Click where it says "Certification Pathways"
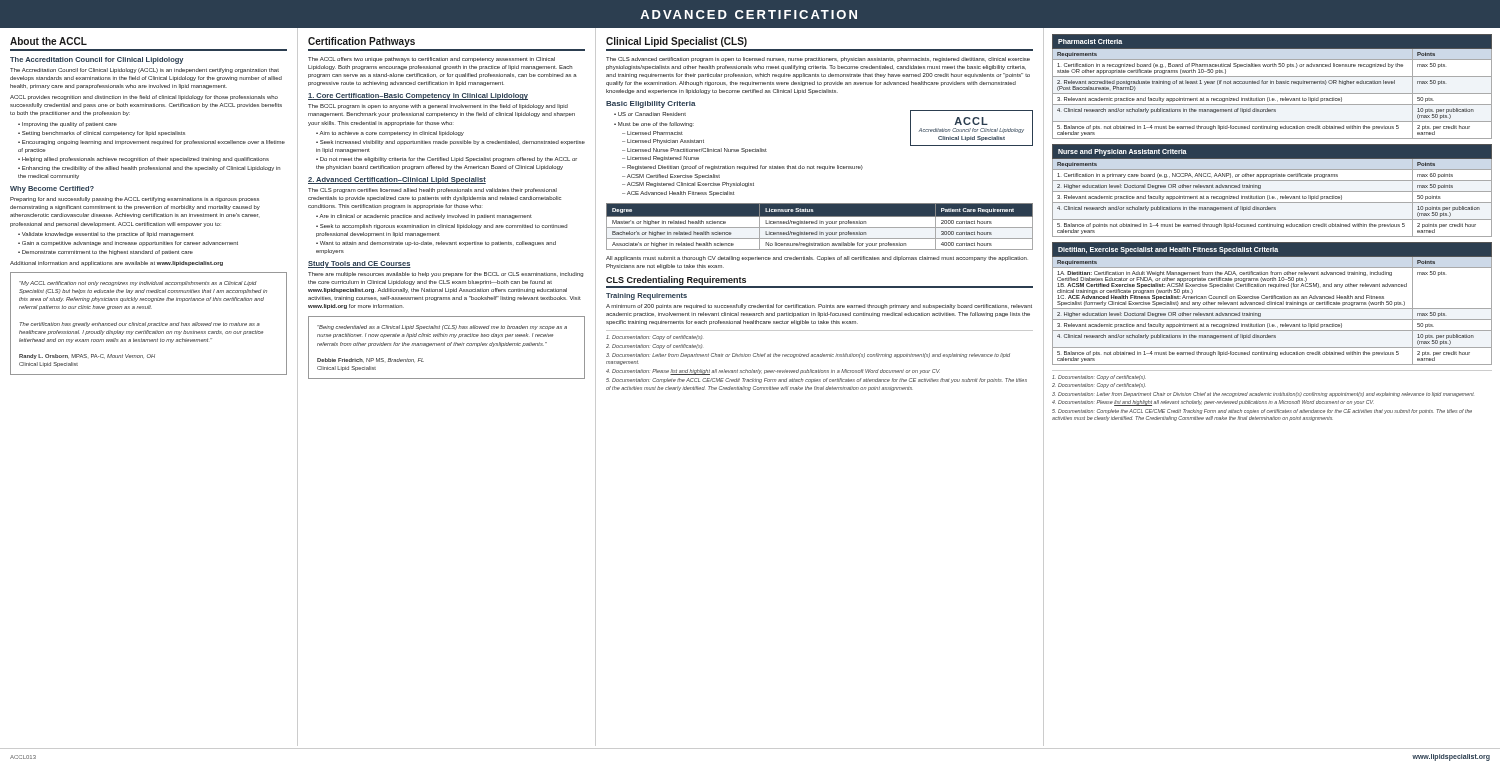The height and width of the screenshot is (764, 1500). 362,41
